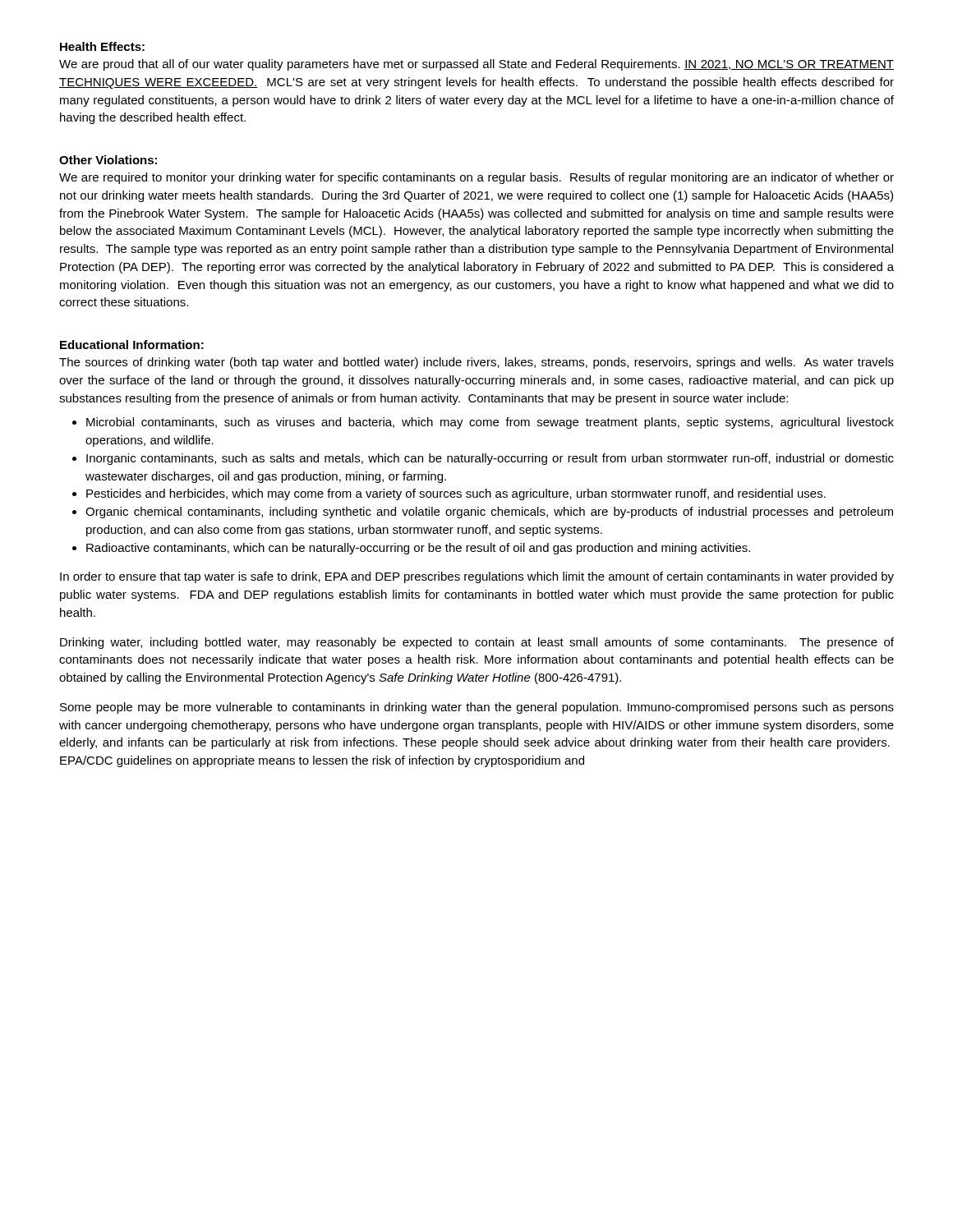Point to the text starting "Organic chemical contaminants, including"
Image resolution: width=953 pixels, height=1232 pixels.
[x=490, y=520]
